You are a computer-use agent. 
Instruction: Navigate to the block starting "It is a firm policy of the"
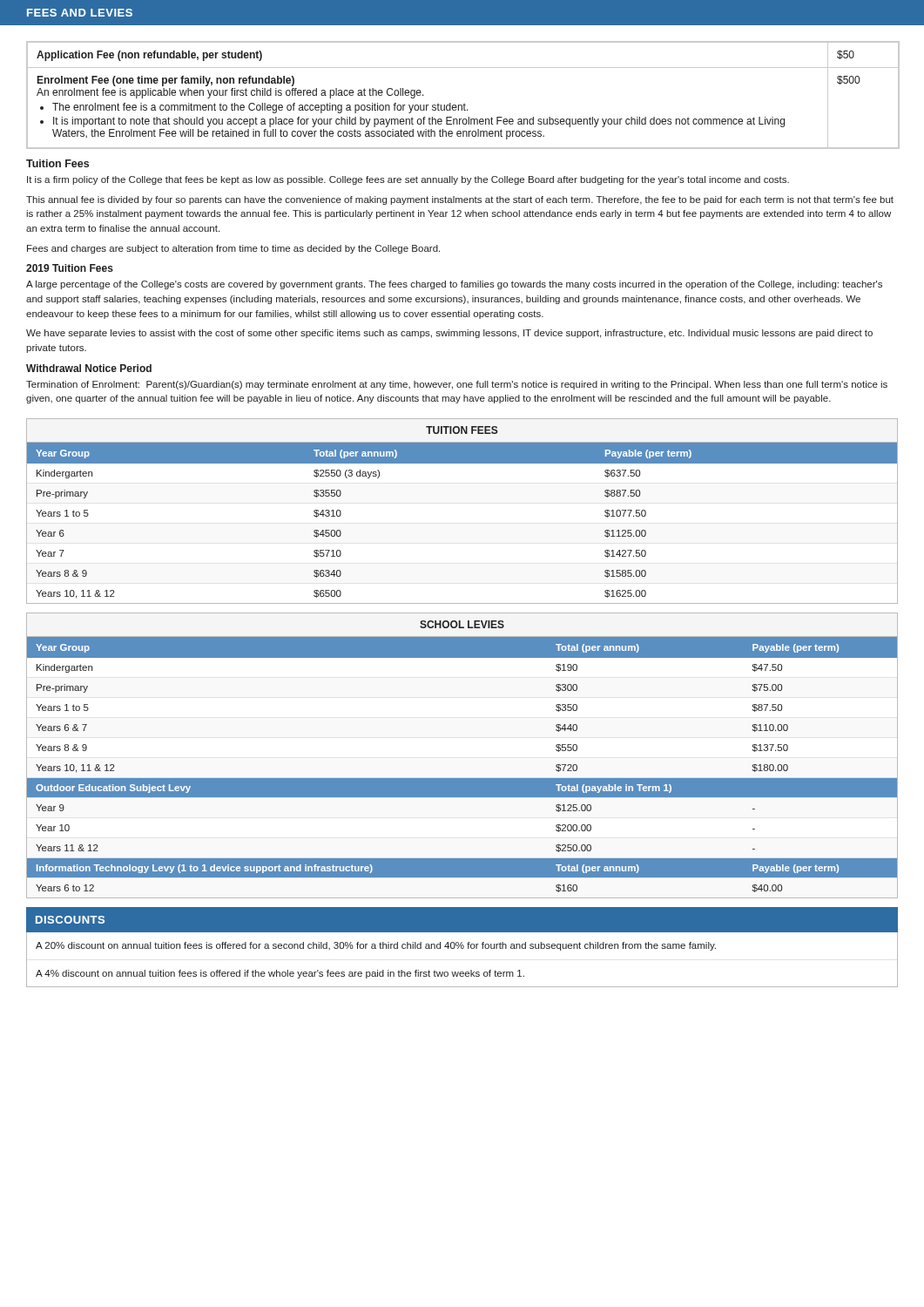[x=408, y=179]
